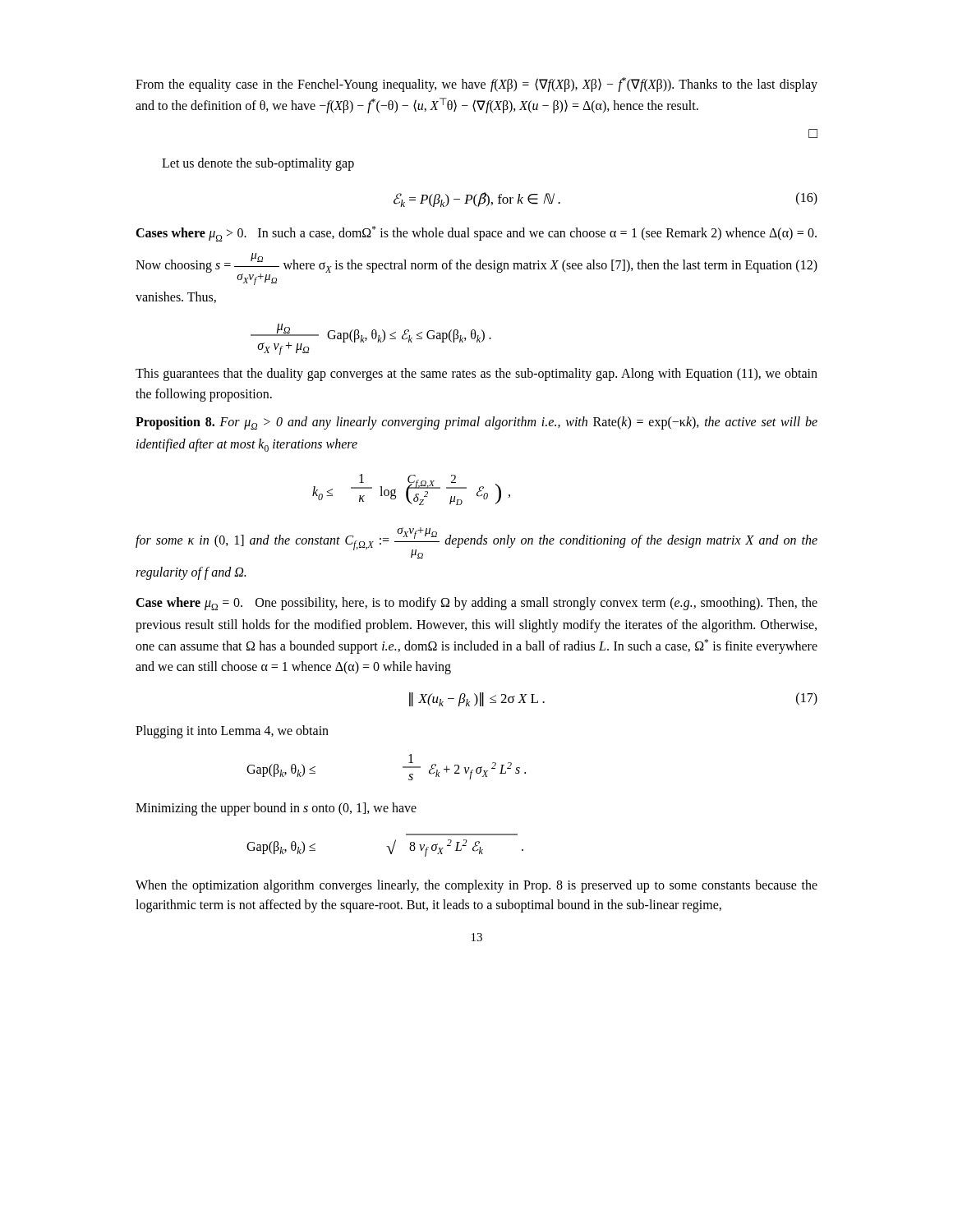Image resolution: width=953 pixels, height=1232 pixels.
Task: Click the passage that begins "Cases where μΩ > 0. In such"
Action: pos(476,264)
